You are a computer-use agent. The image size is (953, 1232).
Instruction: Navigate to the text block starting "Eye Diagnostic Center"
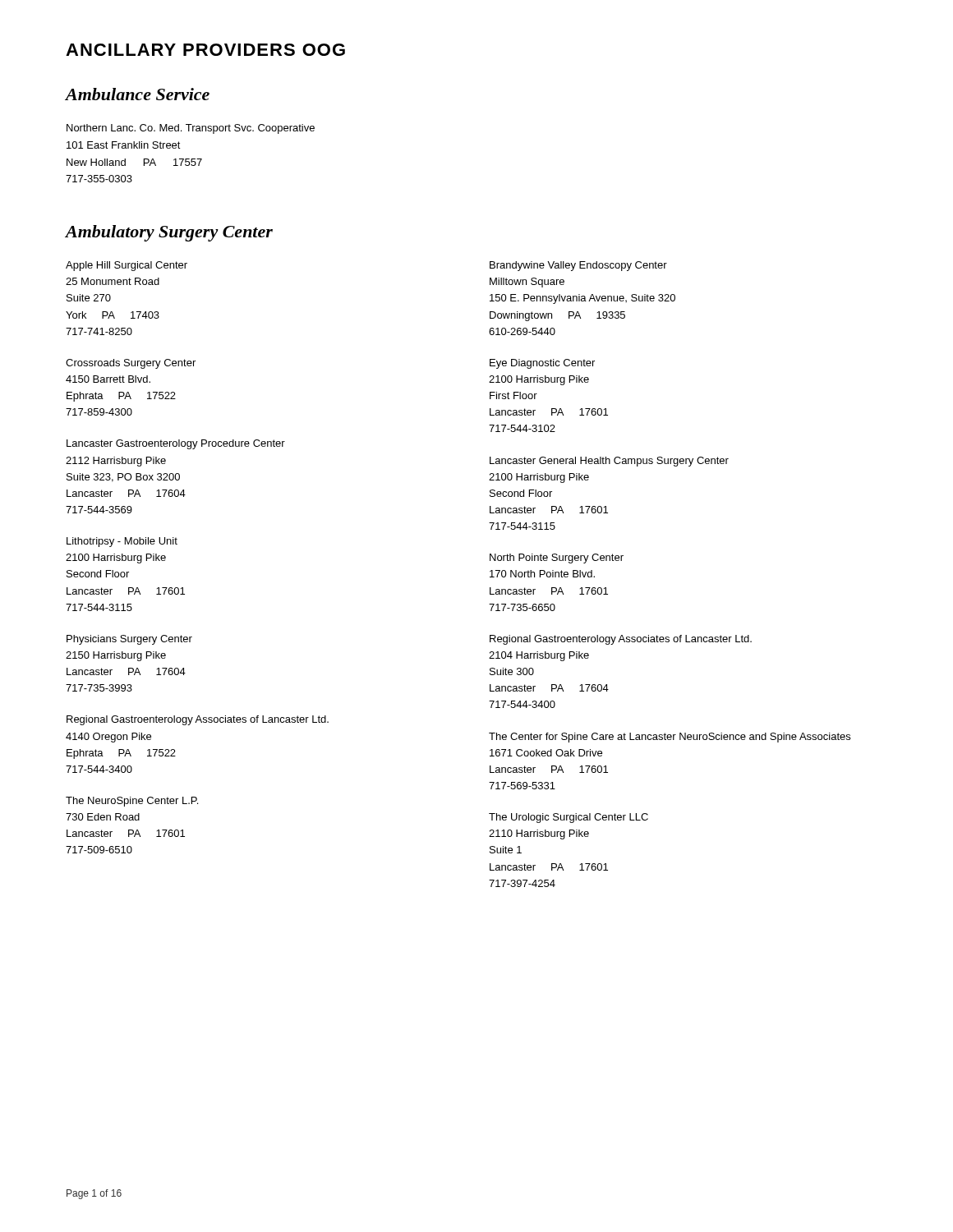pos(542,364)
